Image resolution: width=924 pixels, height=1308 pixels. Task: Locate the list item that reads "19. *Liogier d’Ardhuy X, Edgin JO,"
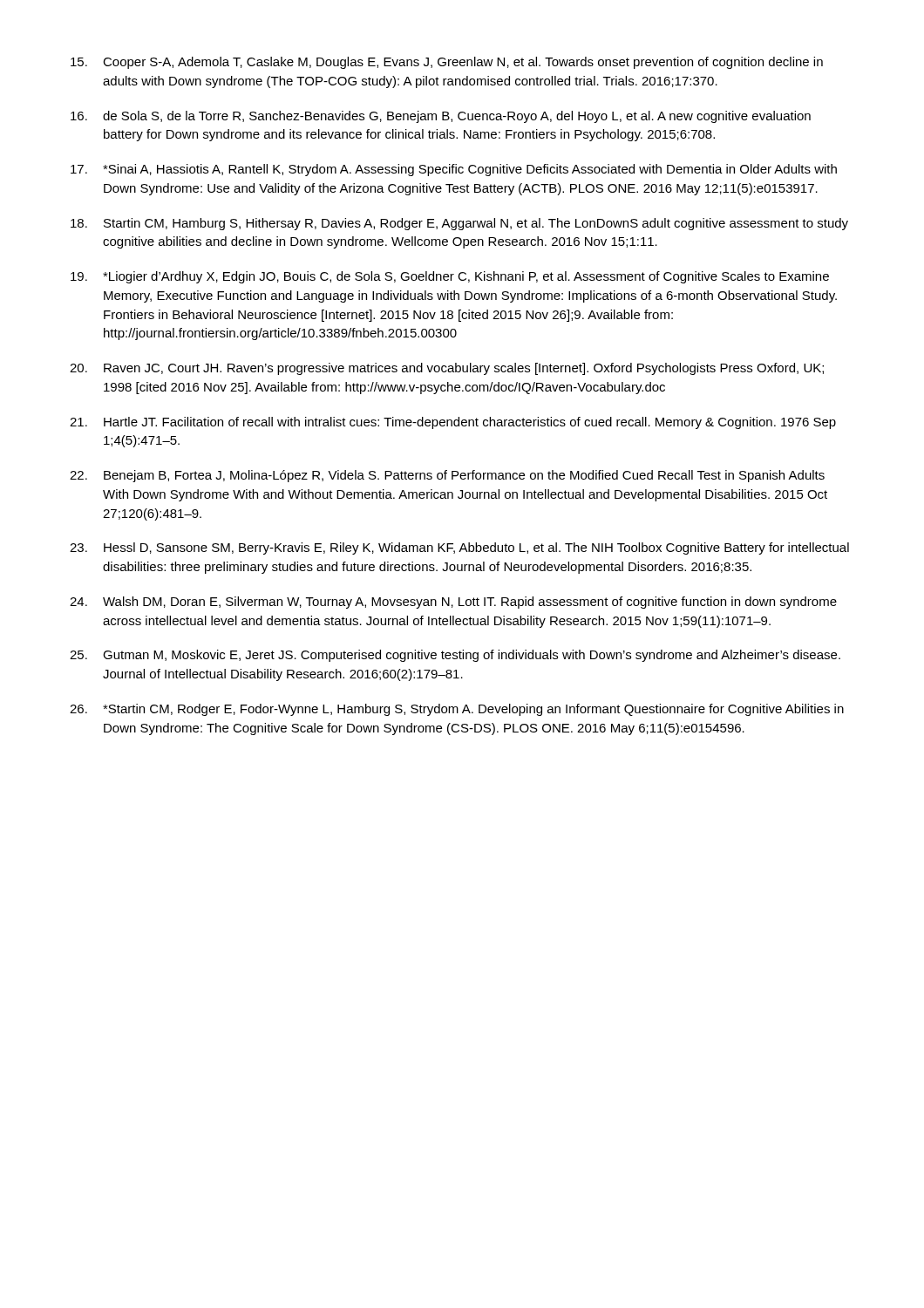coord(462,305)
